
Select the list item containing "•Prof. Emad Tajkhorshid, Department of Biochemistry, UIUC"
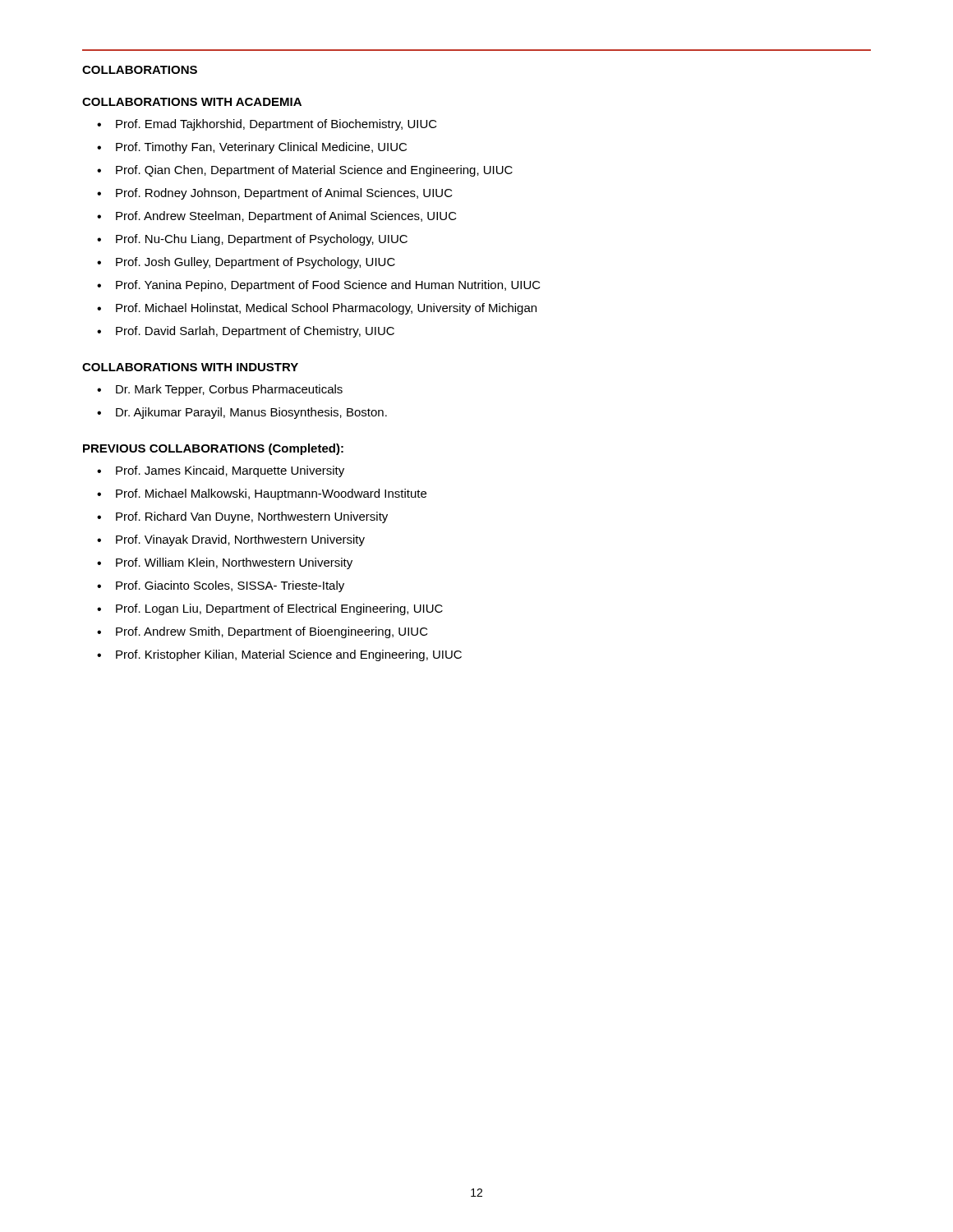(x=267, y=125)
